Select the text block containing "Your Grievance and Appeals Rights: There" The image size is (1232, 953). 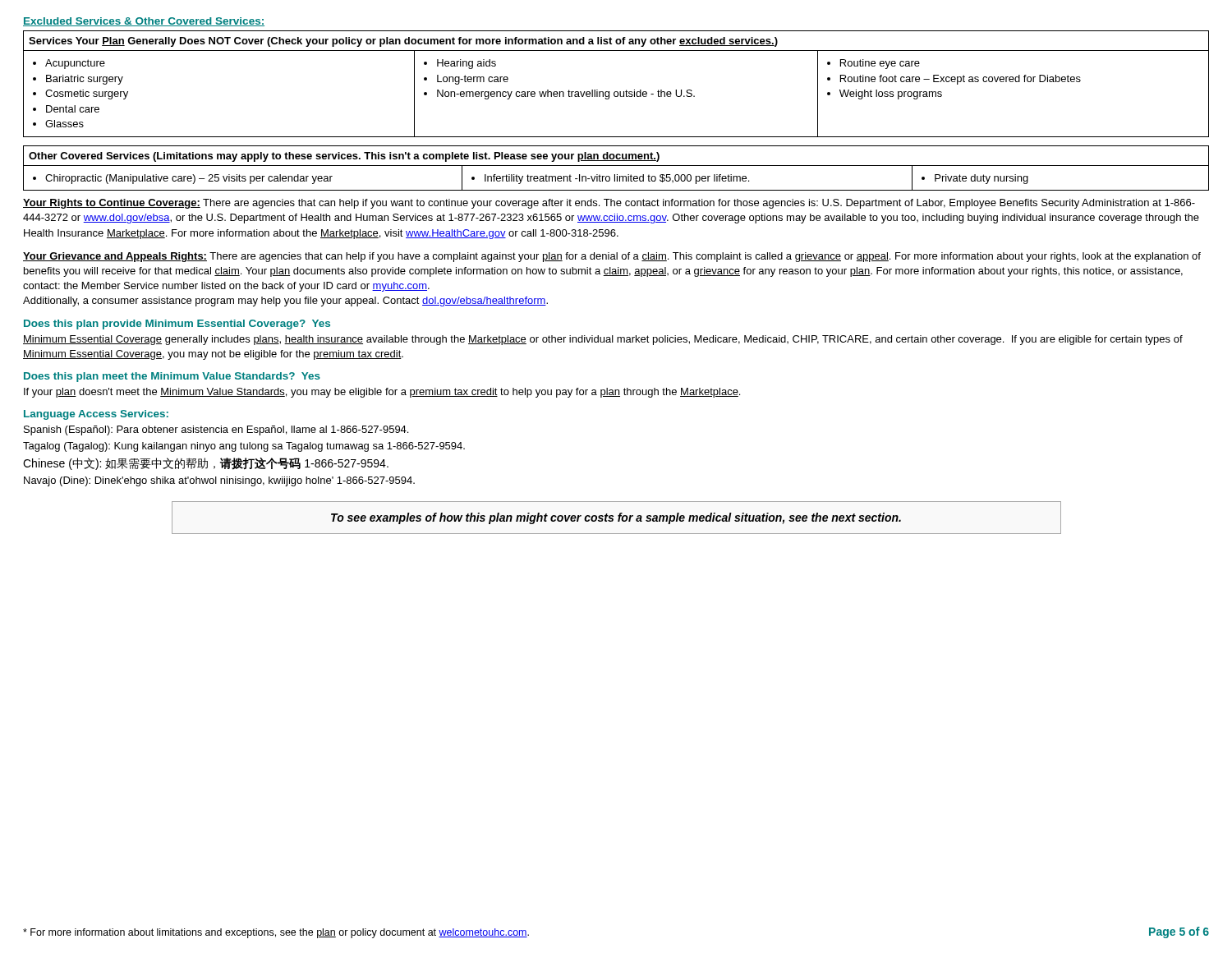616,279
